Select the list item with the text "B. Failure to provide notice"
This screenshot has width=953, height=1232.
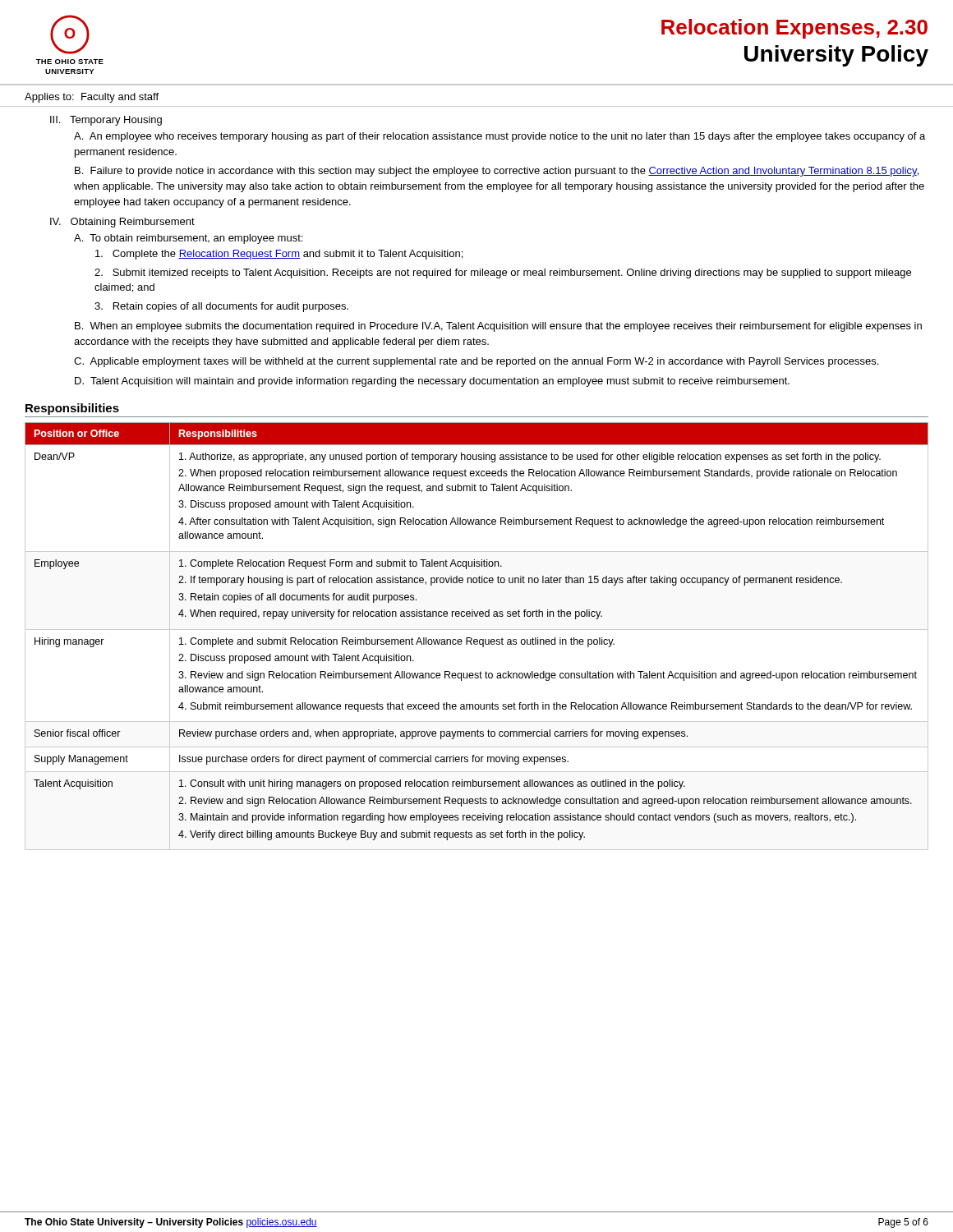(499, 186)
